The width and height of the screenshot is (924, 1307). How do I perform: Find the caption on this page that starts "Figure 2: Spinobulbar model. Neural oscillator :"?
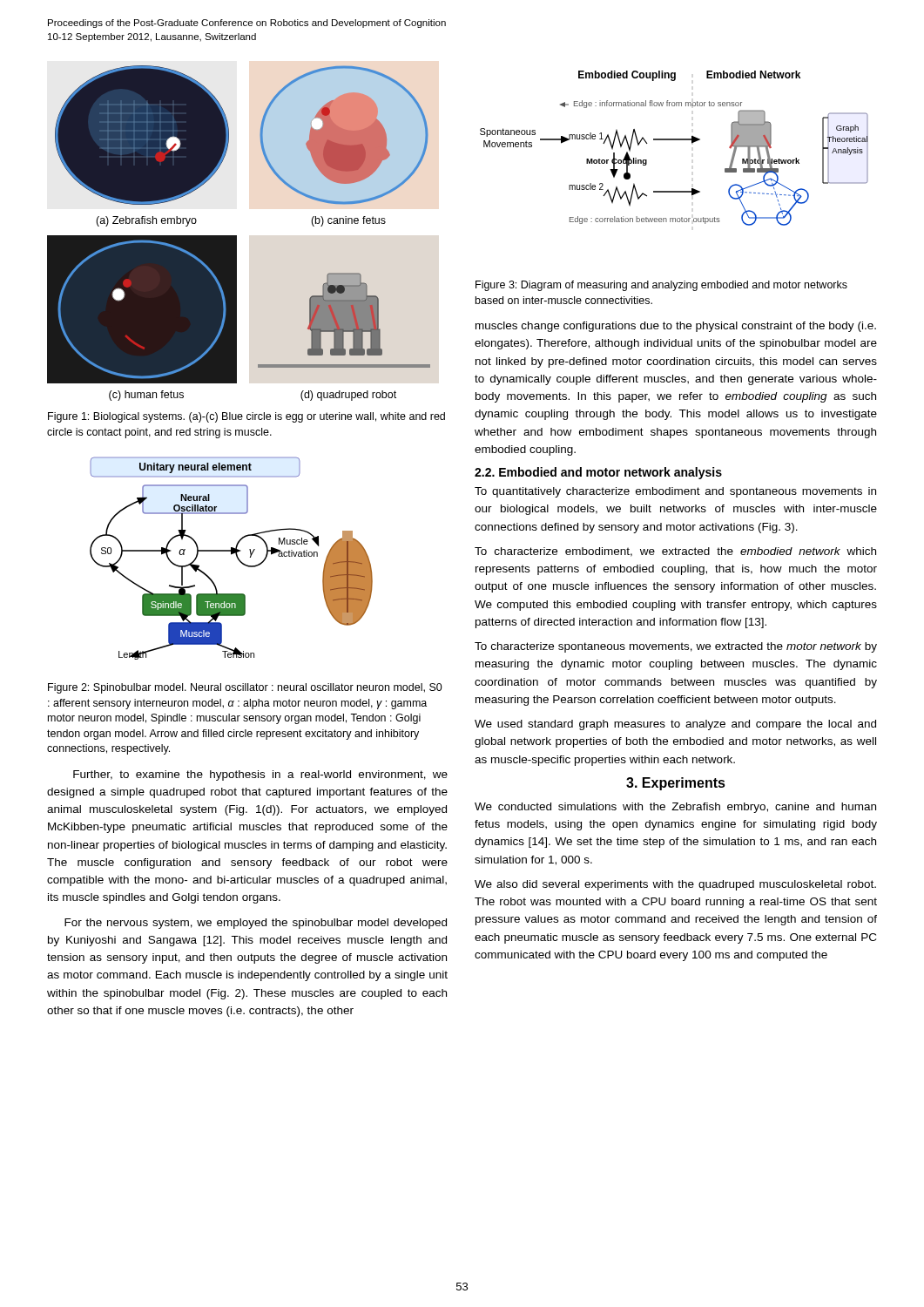point(245,718)
